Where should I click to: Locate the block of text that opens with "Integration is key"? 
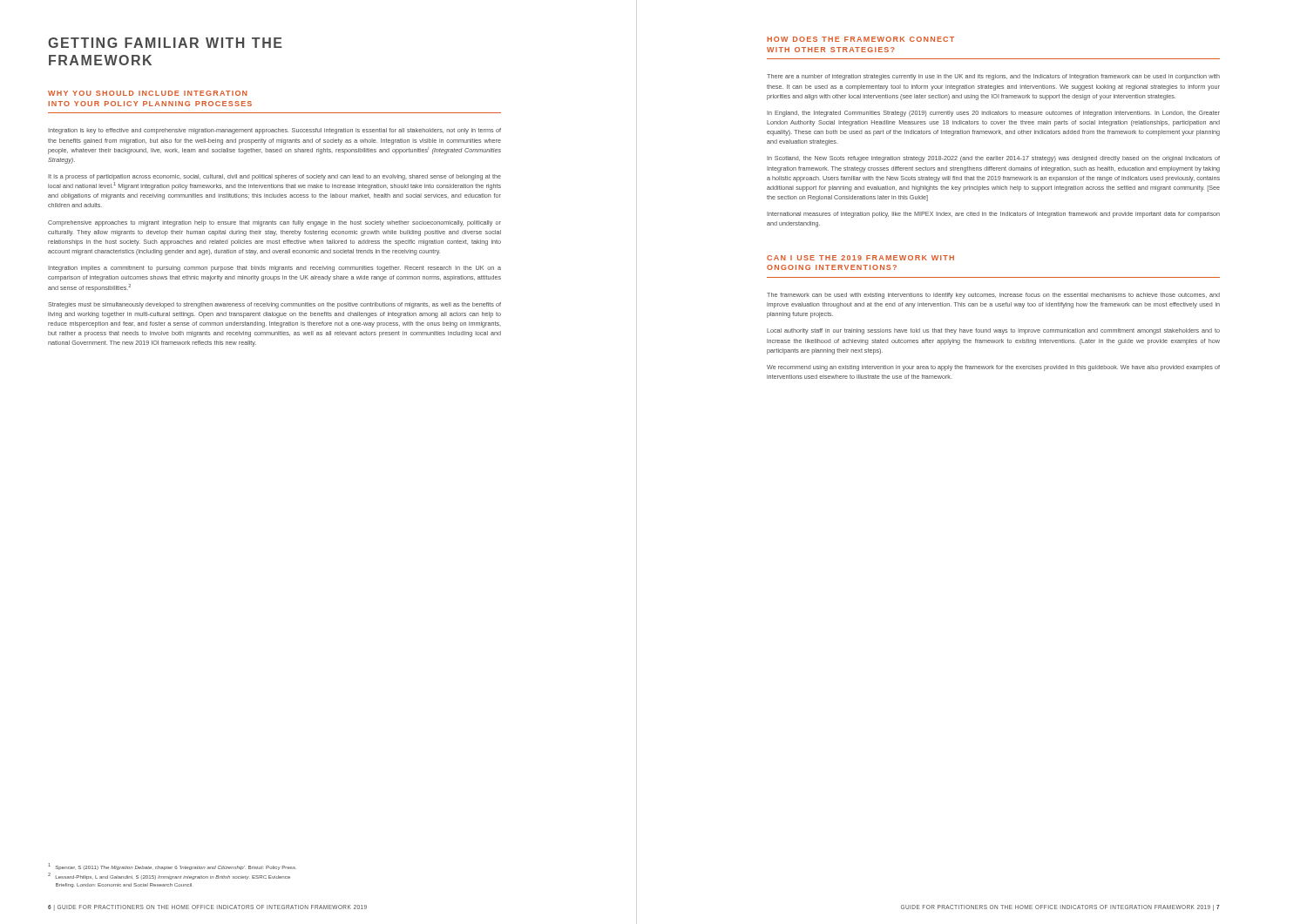pos(274,145)
